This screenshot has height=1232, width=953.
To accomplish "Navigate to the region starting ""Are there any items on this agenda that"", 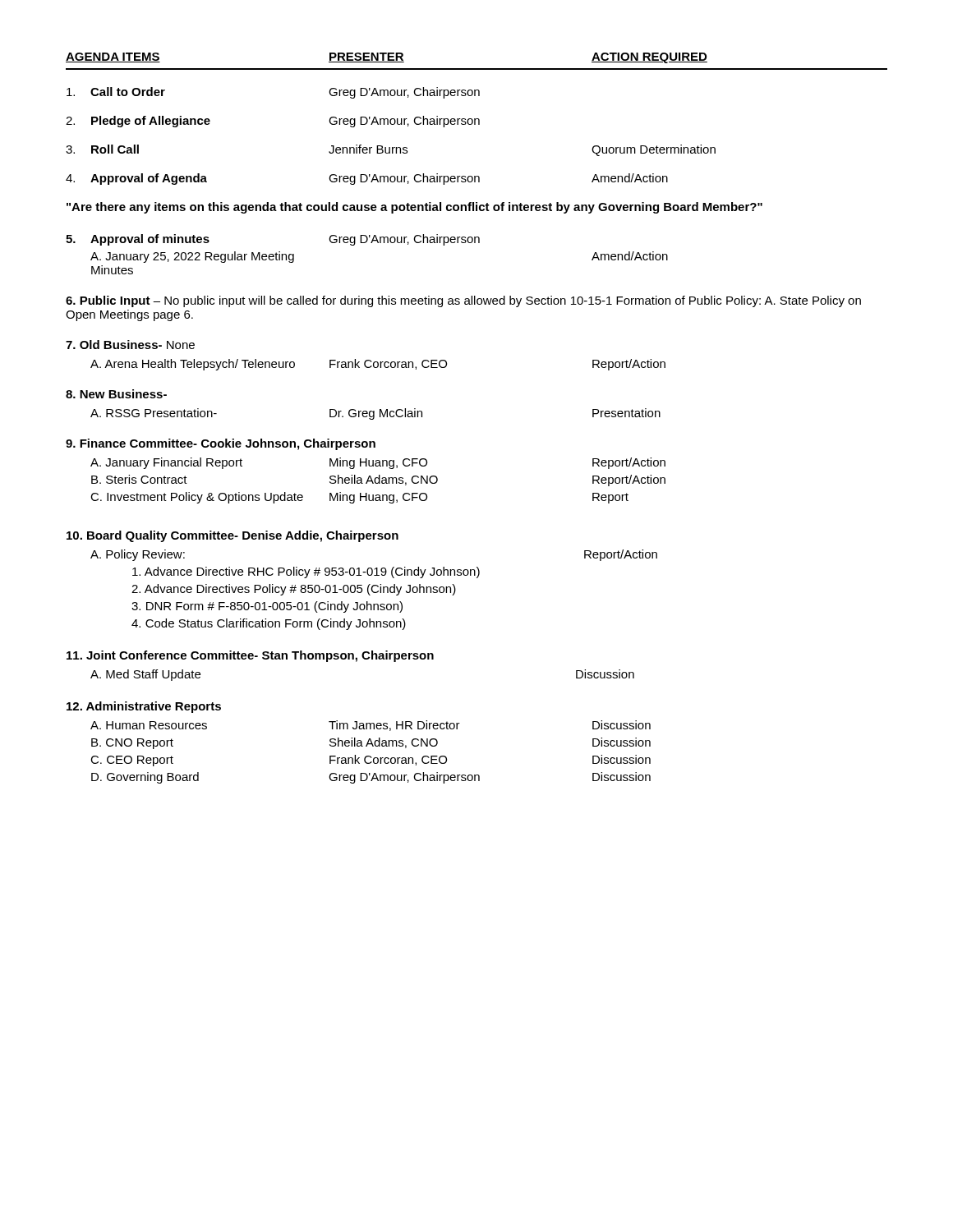I will click(414, 207).
